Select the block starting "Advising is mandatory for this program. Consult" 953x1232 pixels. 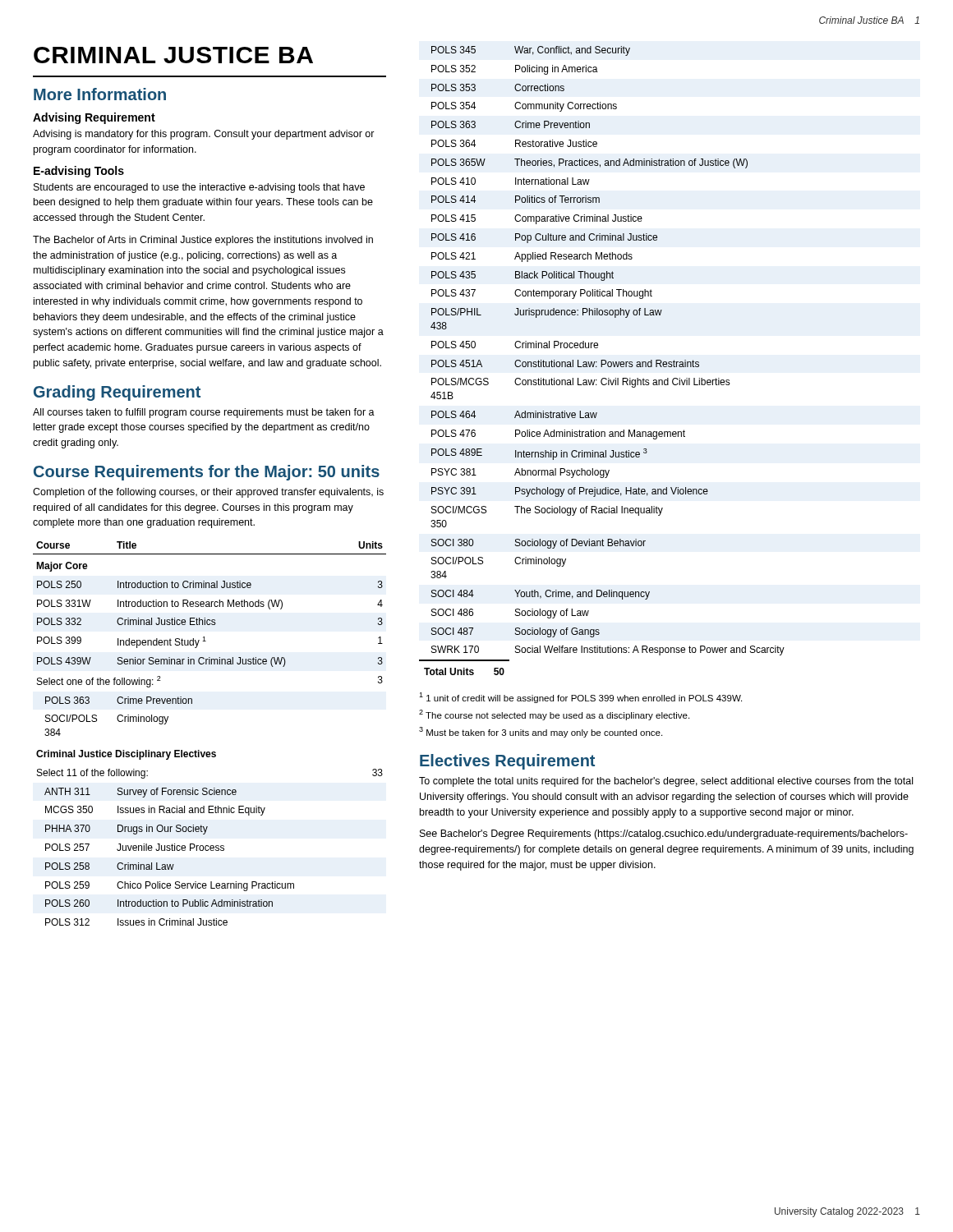point(210,142)
